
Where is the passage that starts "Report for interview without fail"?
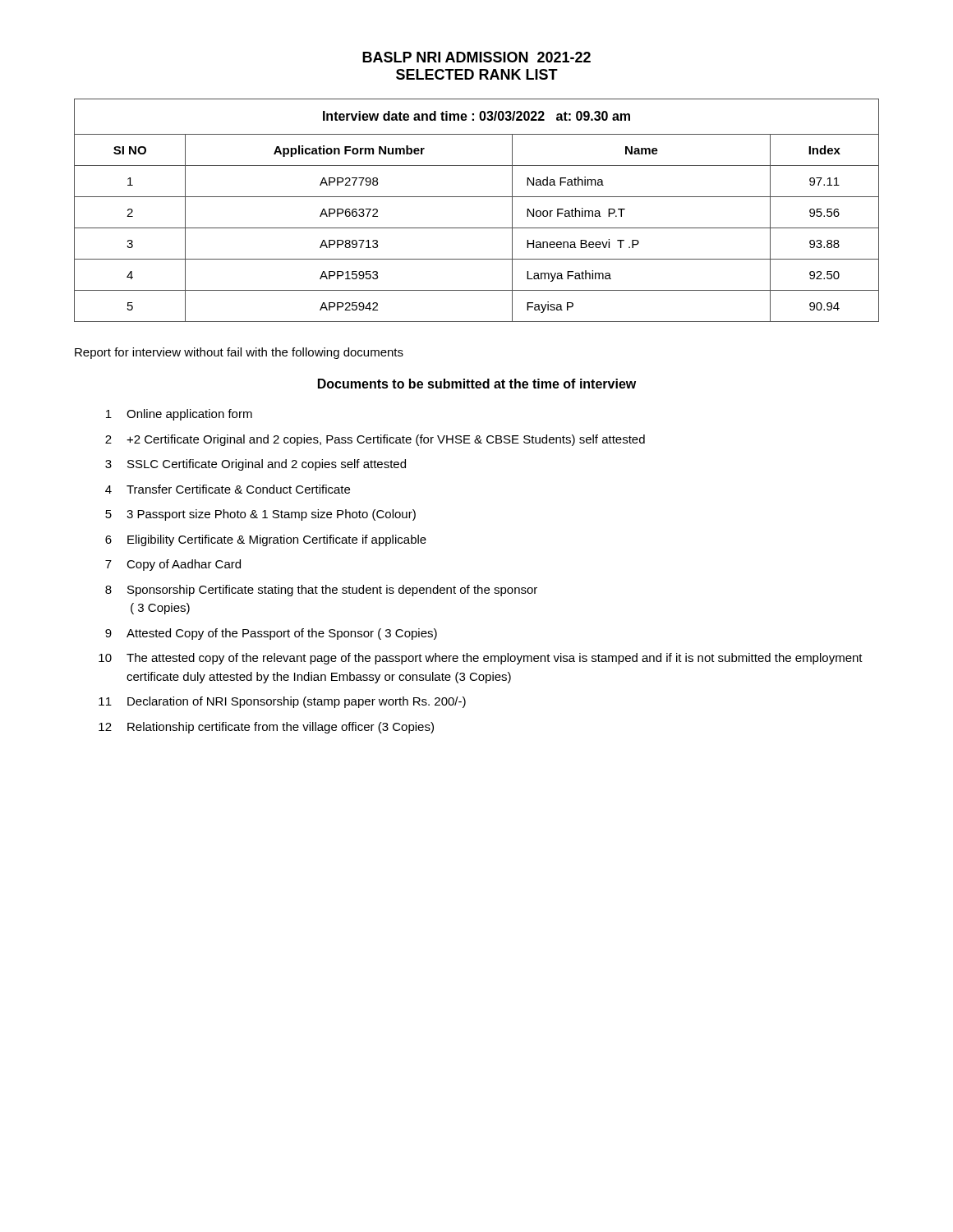click(239, 352)
